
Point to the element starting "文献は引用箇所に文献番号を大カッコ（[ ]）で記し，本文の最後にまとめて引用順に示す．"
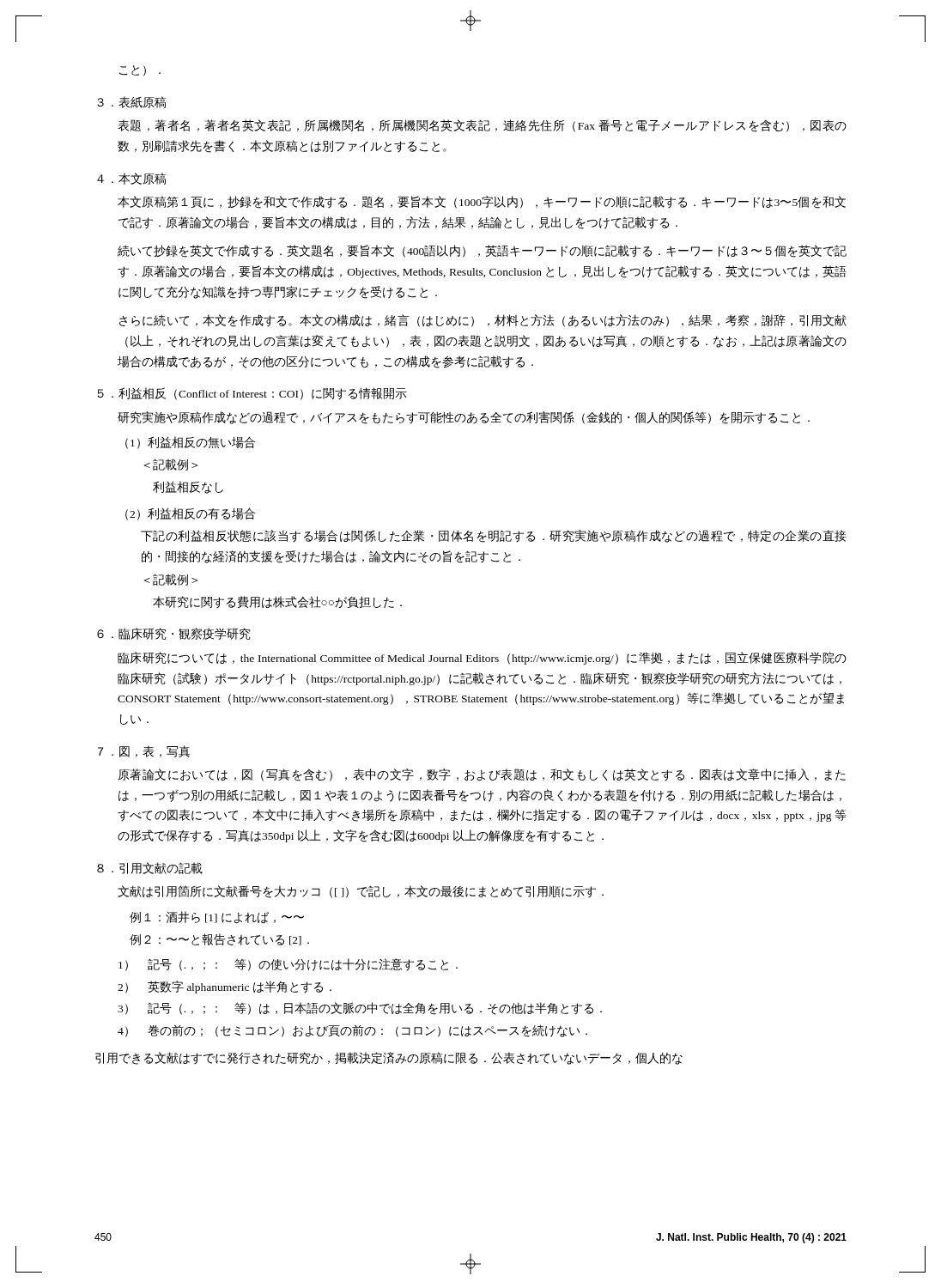pyautogui.click(x=363, y=892)
